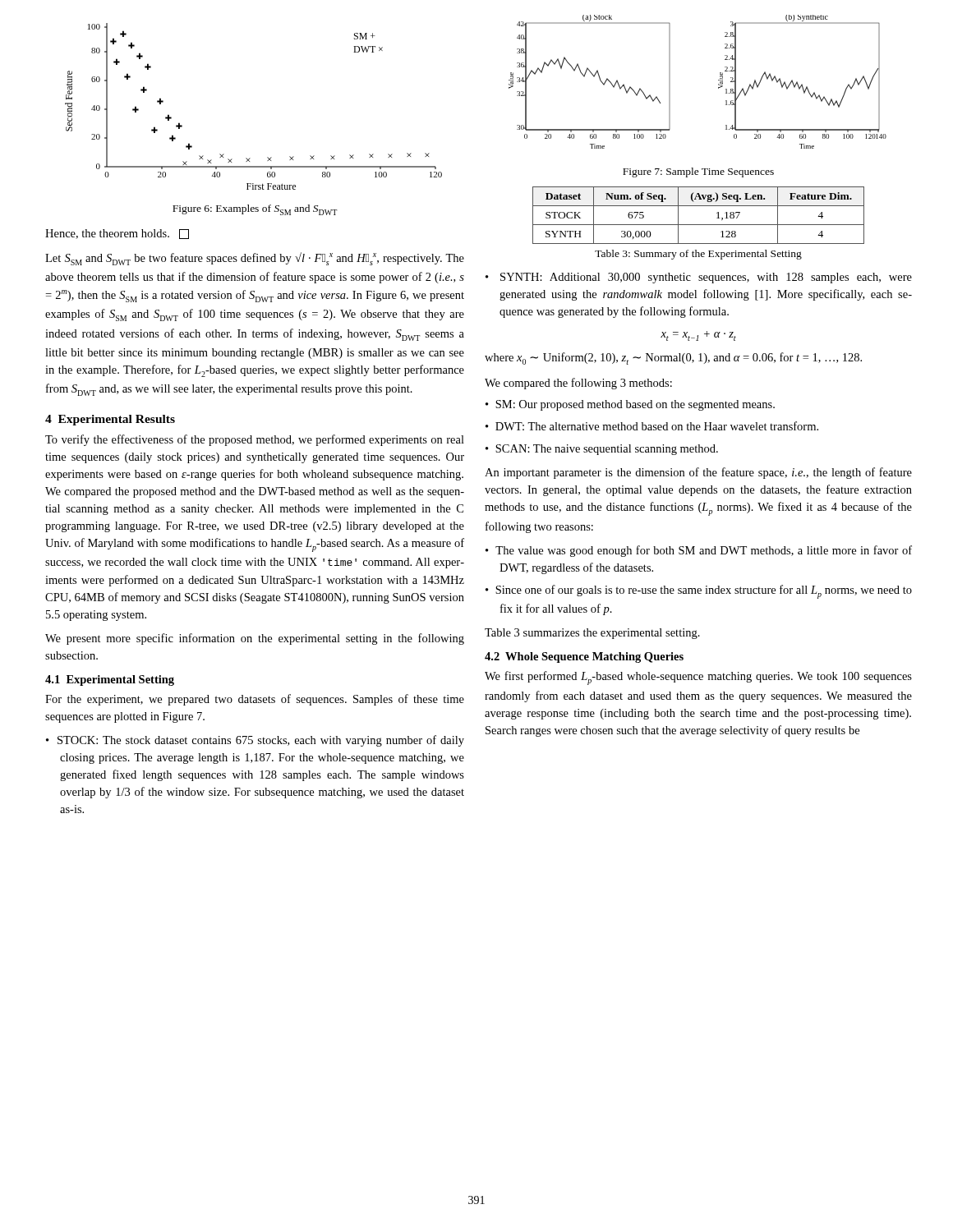Find the list item with the text "• DWT: The alternative method based on the"
This screenshot has width=953, height=1232.
pyautogui.click(x=652, y=427)
